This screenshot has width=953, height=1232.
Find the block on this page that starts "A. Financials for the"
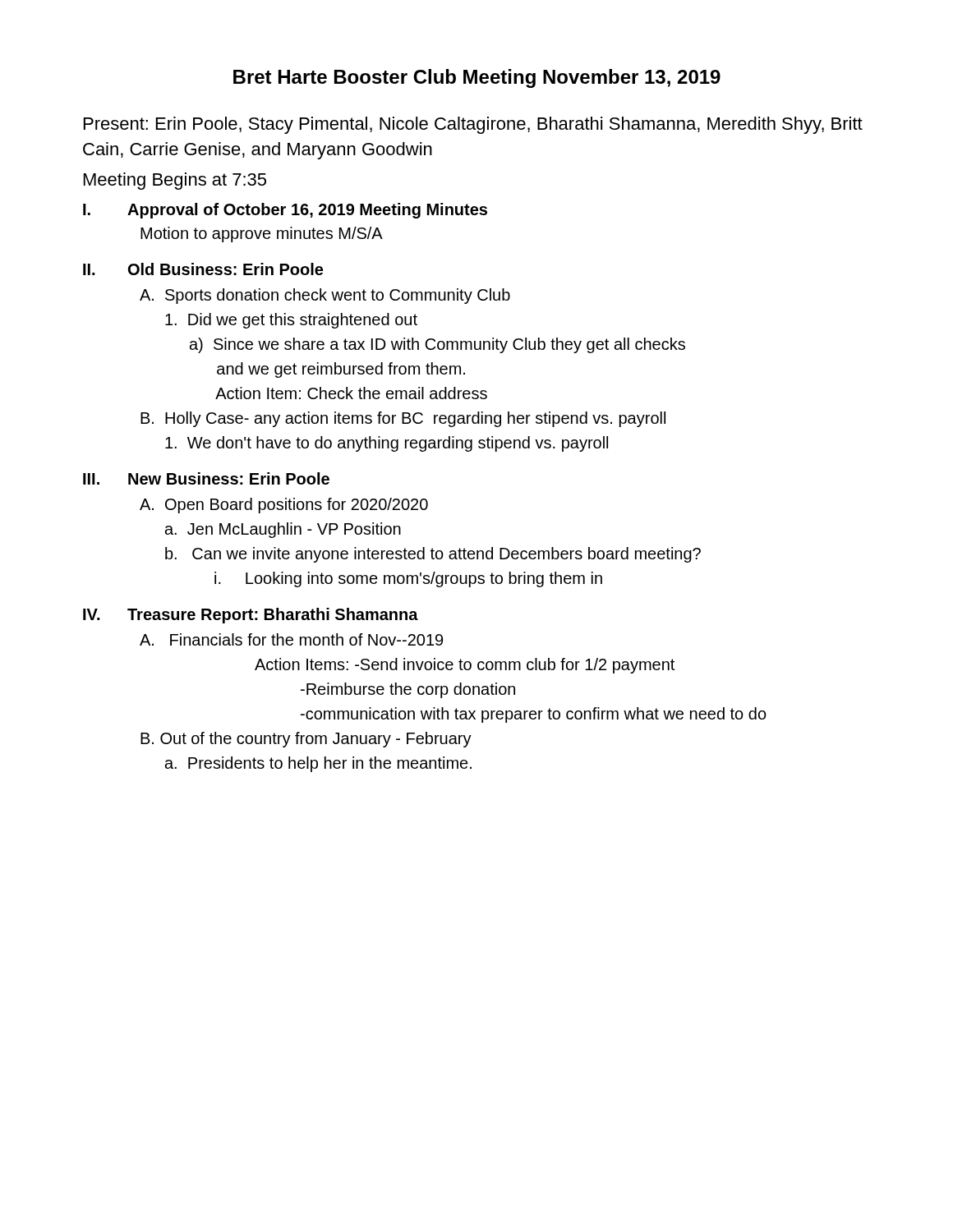pyautogui.click(x=292, y=640)
